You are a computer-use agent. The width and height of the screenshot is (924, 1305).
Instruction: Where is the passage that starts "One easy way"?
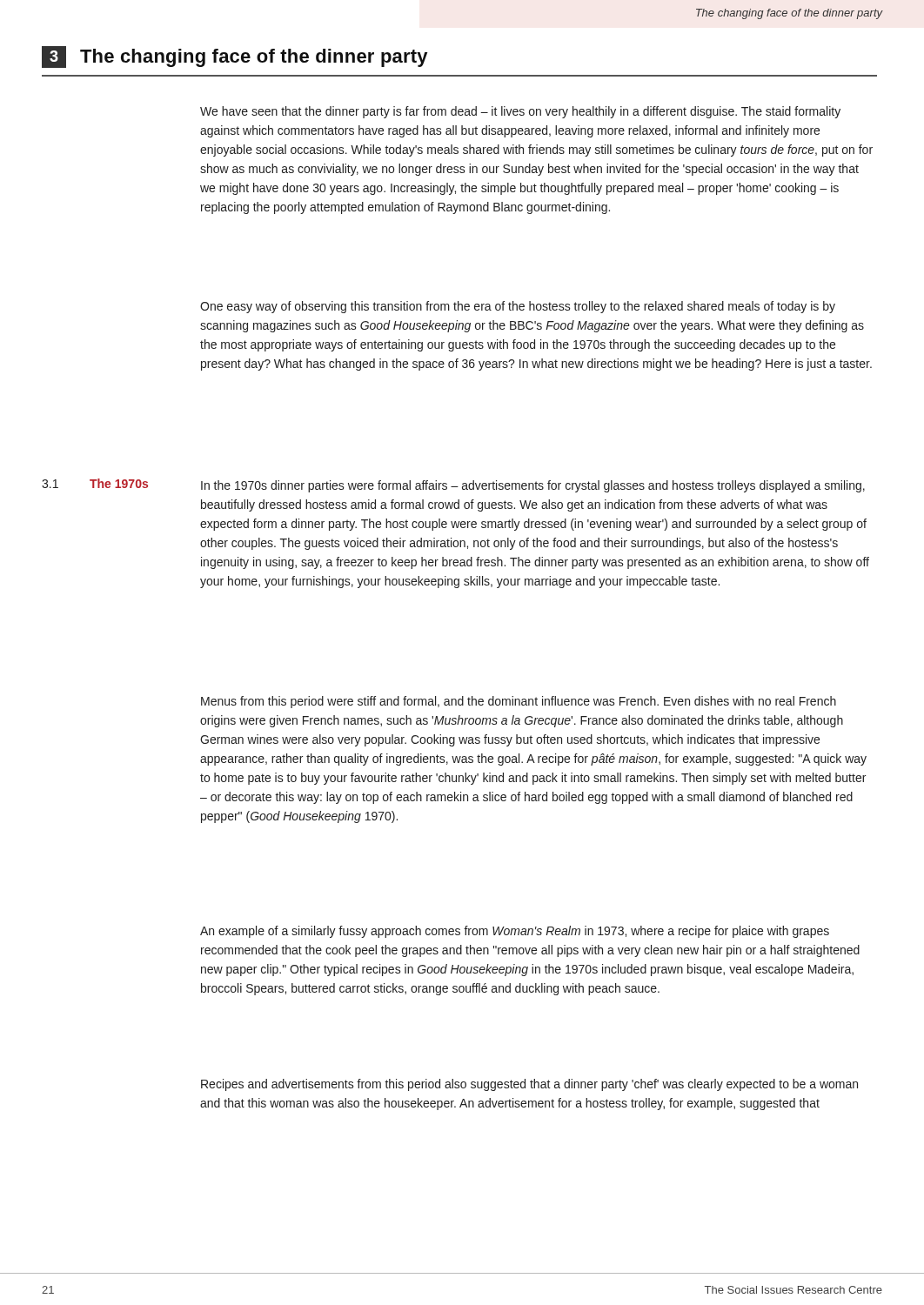536,335
